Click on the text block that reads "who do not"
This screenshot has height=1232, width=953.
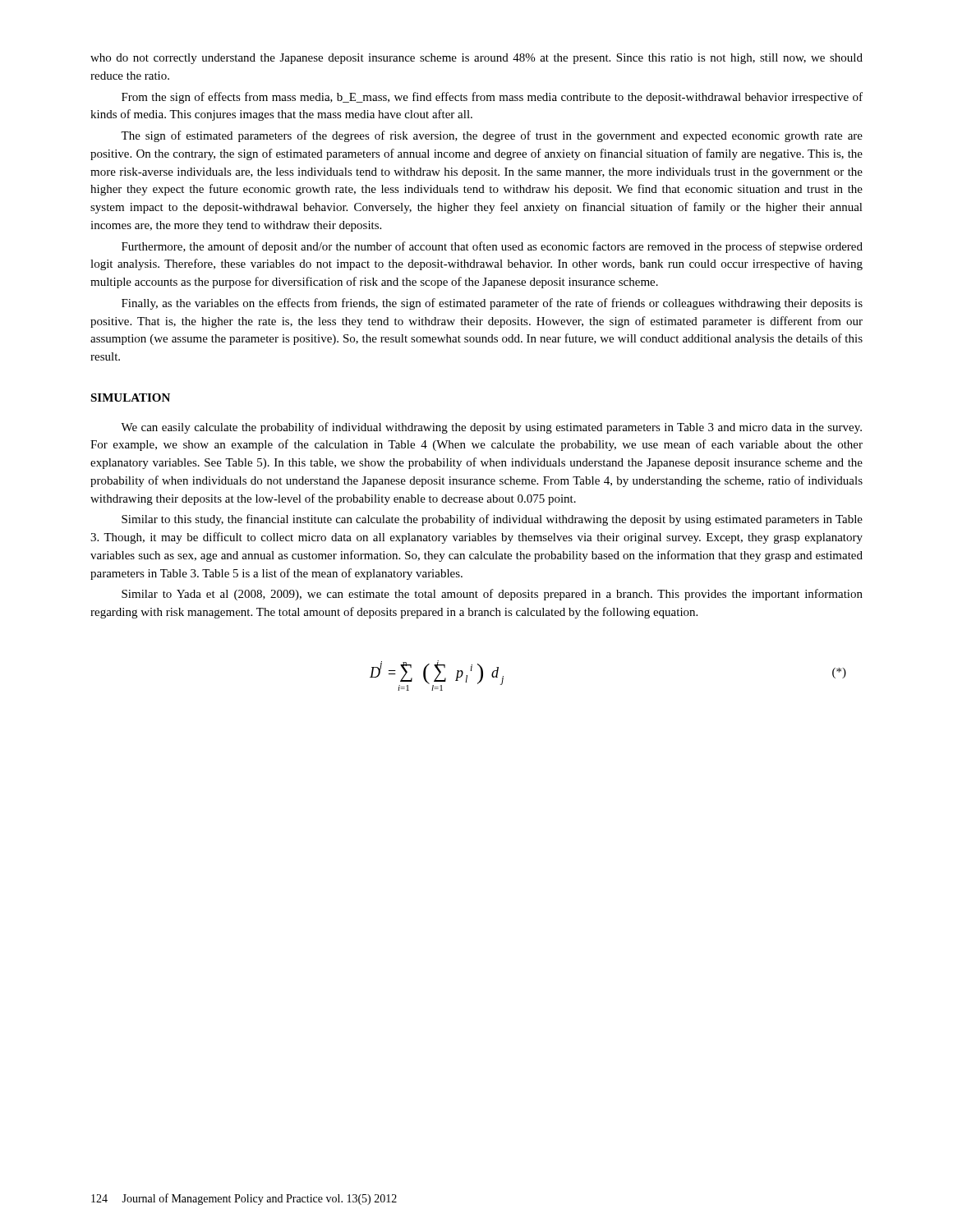click(x=476, y=67)
